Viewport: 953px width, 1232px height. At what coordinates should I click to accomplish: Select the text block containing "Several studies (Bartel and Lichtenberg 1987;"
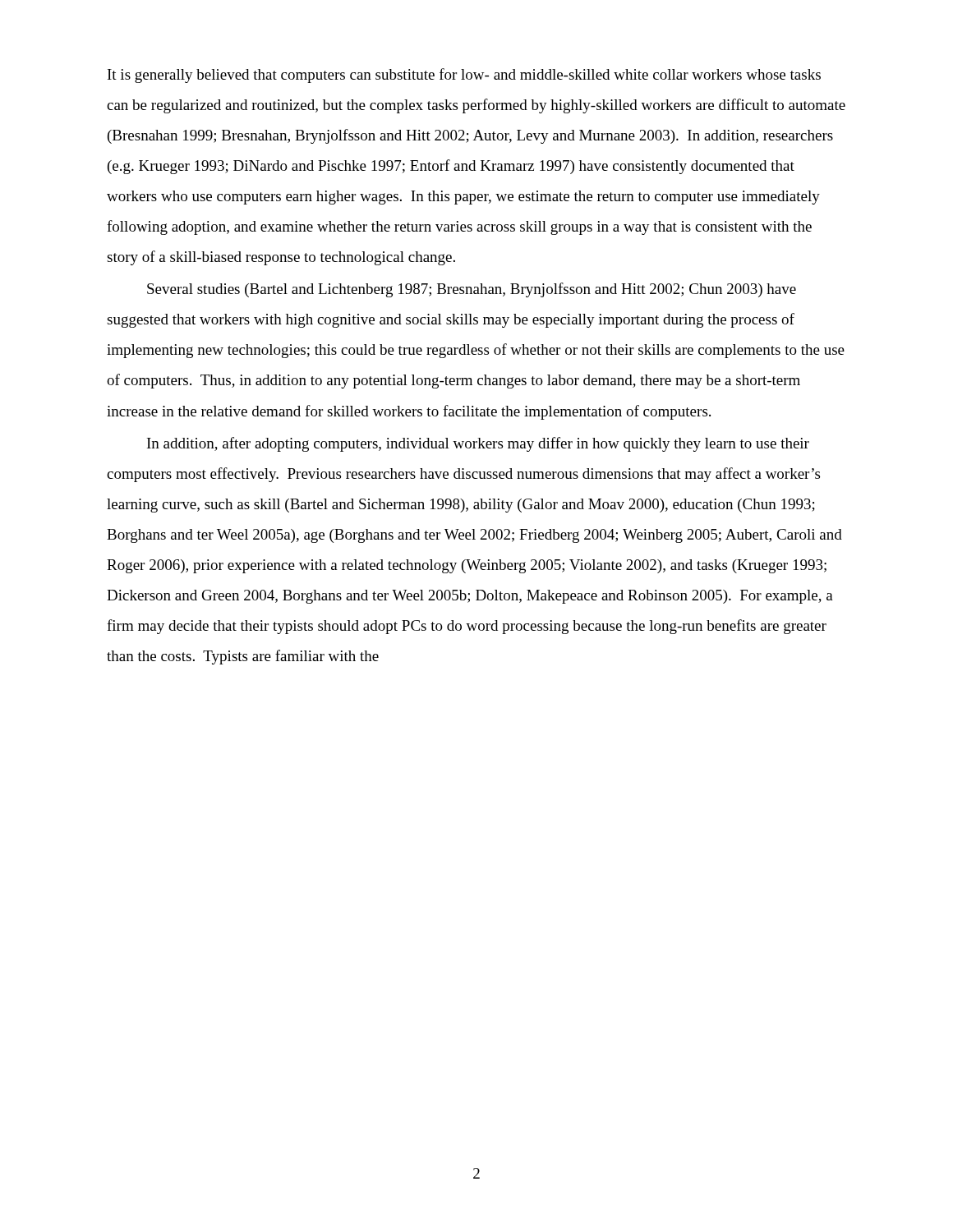point(476,350)
